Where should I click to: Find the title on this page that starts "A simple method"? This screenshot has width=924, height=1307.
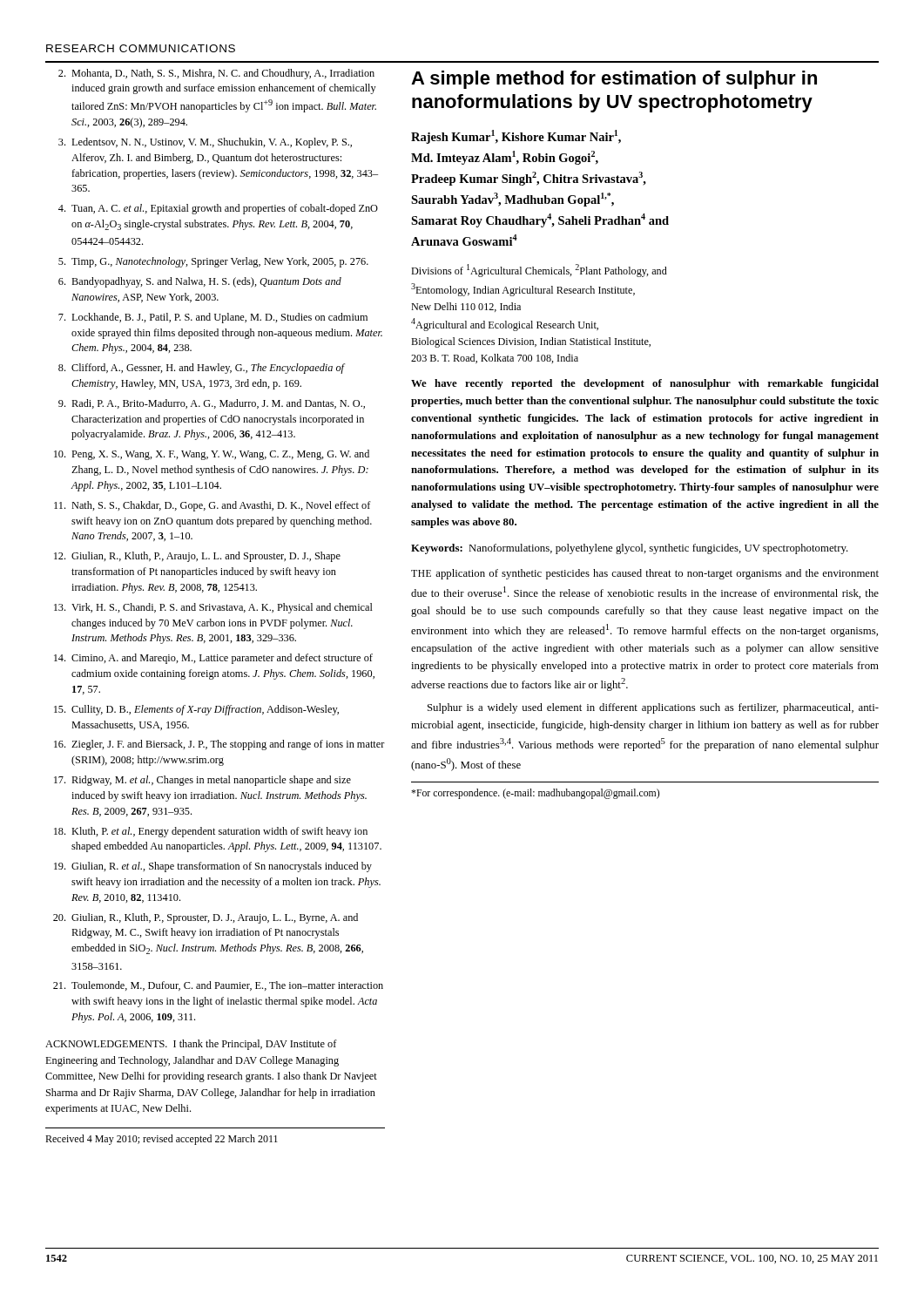pos(615,90)
